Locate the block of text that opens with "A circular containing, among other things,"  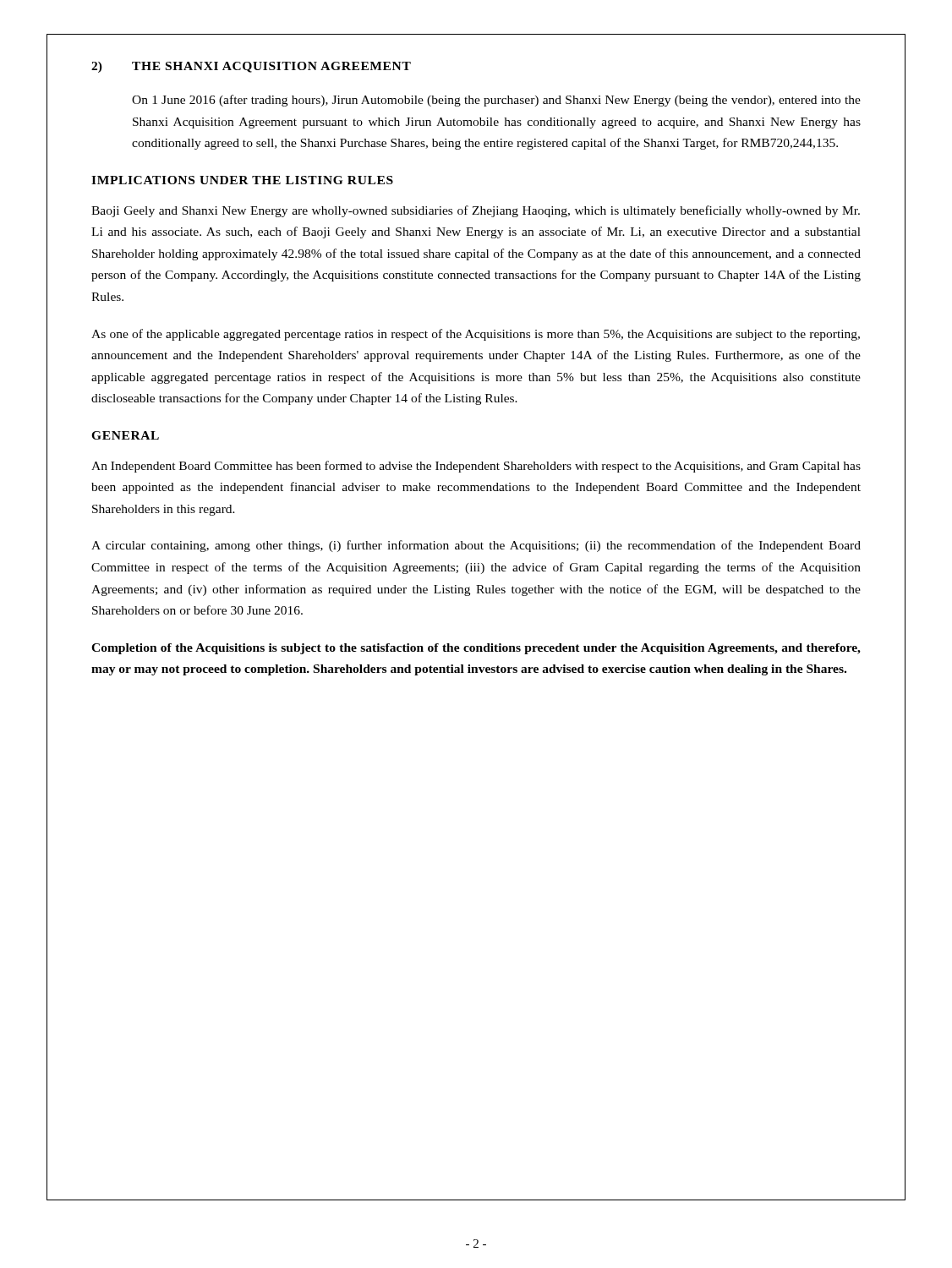point(476,578)
